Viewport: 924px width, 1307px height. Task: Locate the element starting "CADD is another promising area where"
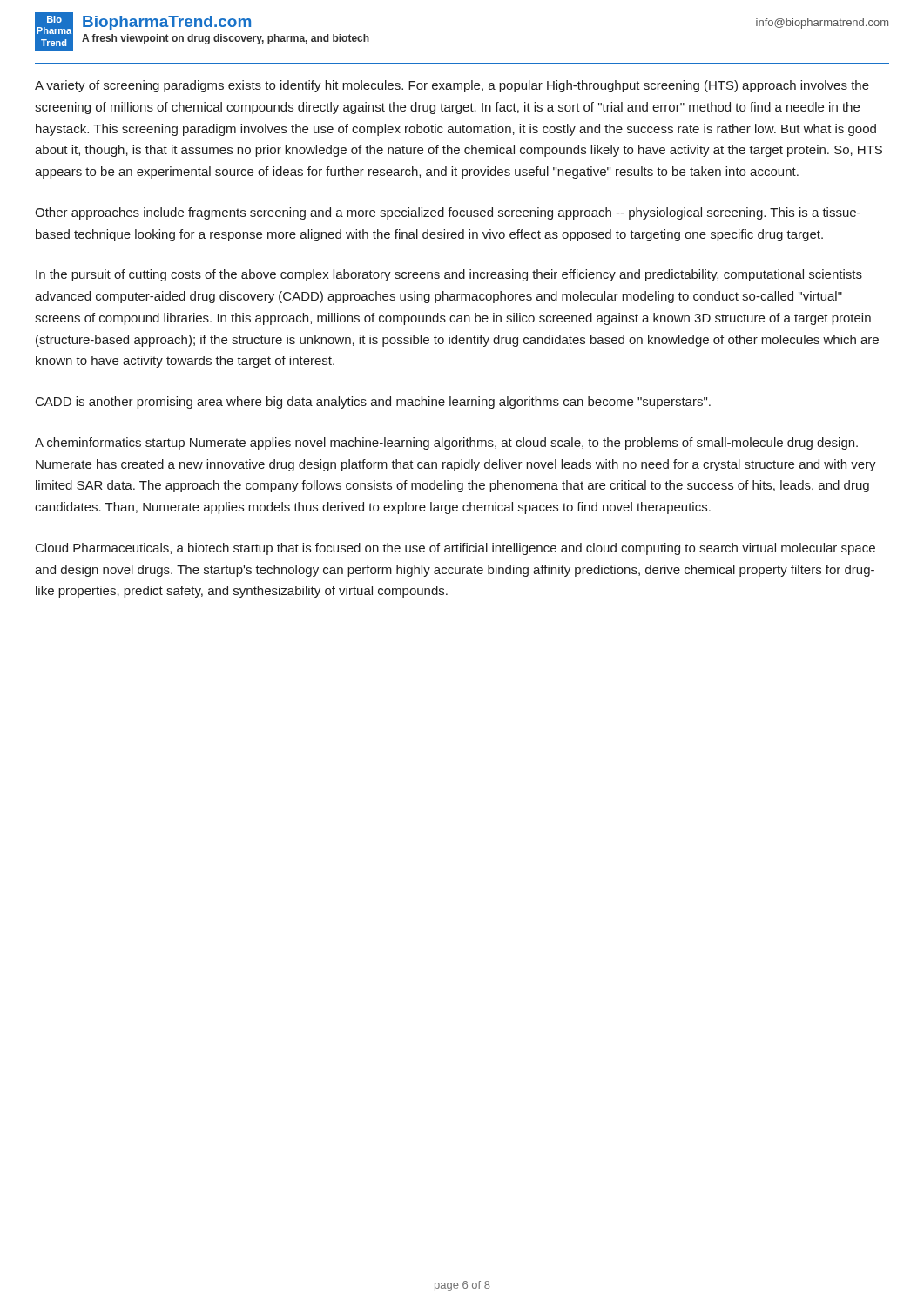(x=373, y=401)
